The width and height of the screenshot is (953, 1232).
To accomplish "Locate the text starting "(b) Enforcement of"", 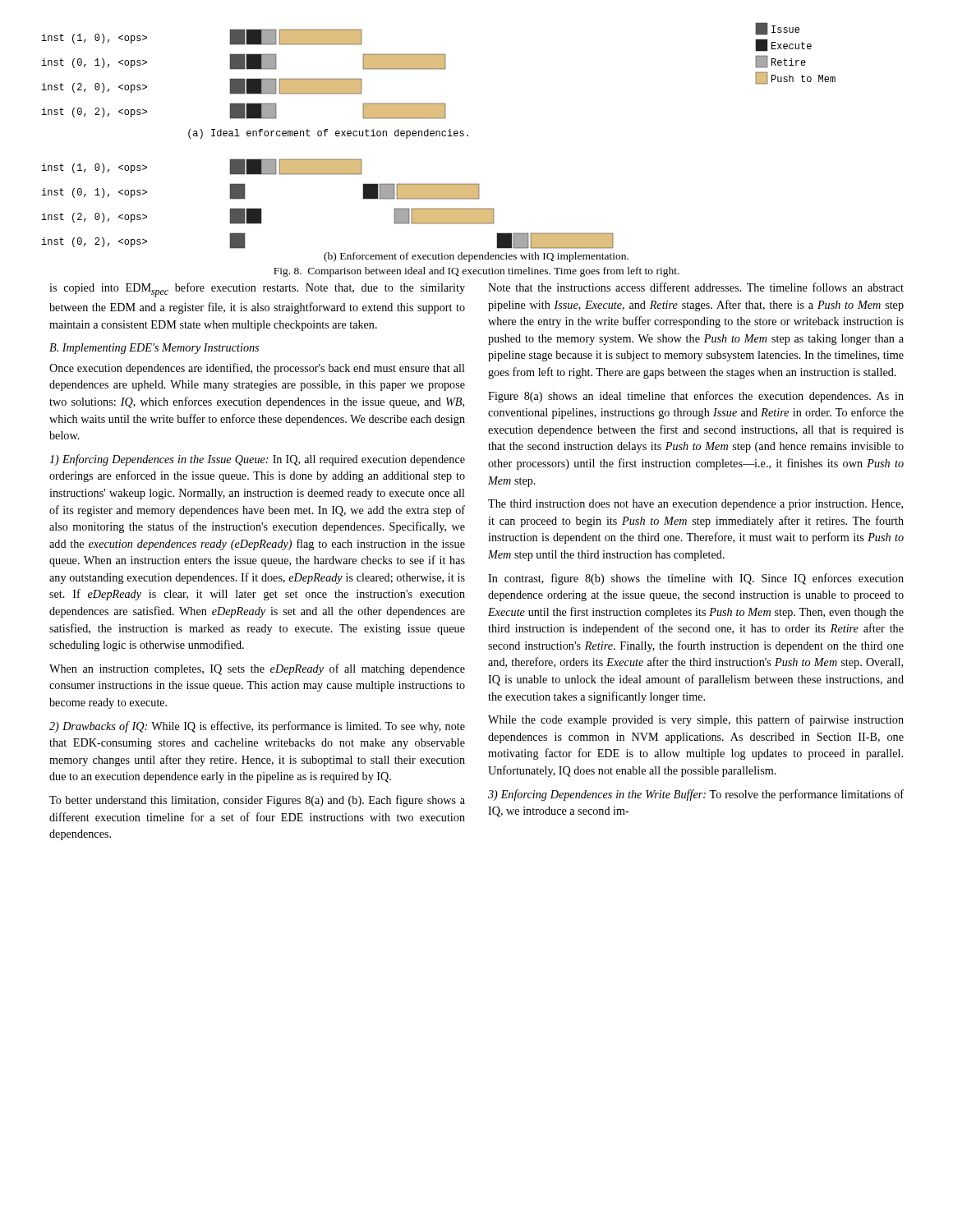I will [x=476, y=256].
